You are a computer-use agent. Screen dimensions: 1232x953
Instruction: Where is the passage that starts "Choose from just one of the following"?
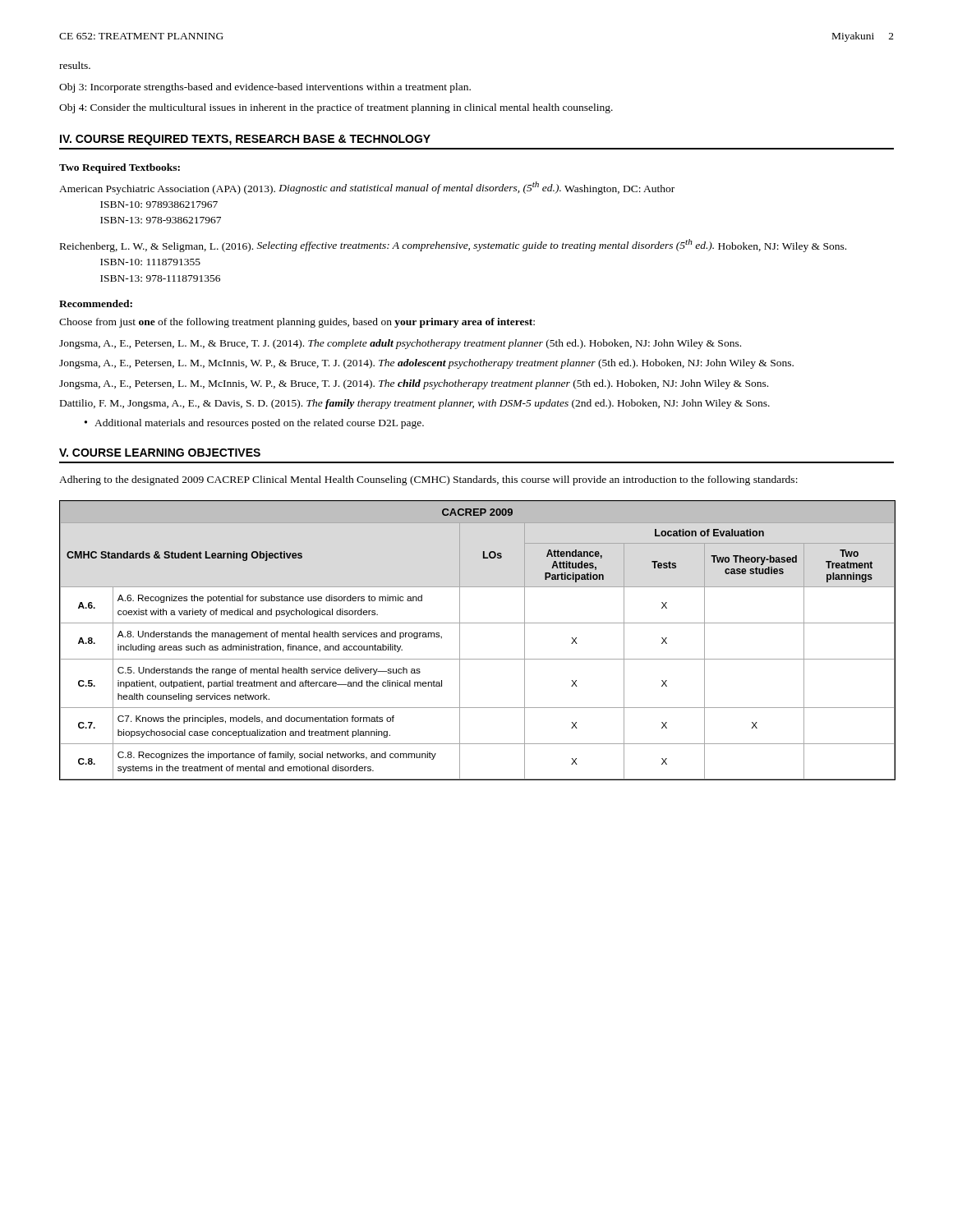coord(297,322)
